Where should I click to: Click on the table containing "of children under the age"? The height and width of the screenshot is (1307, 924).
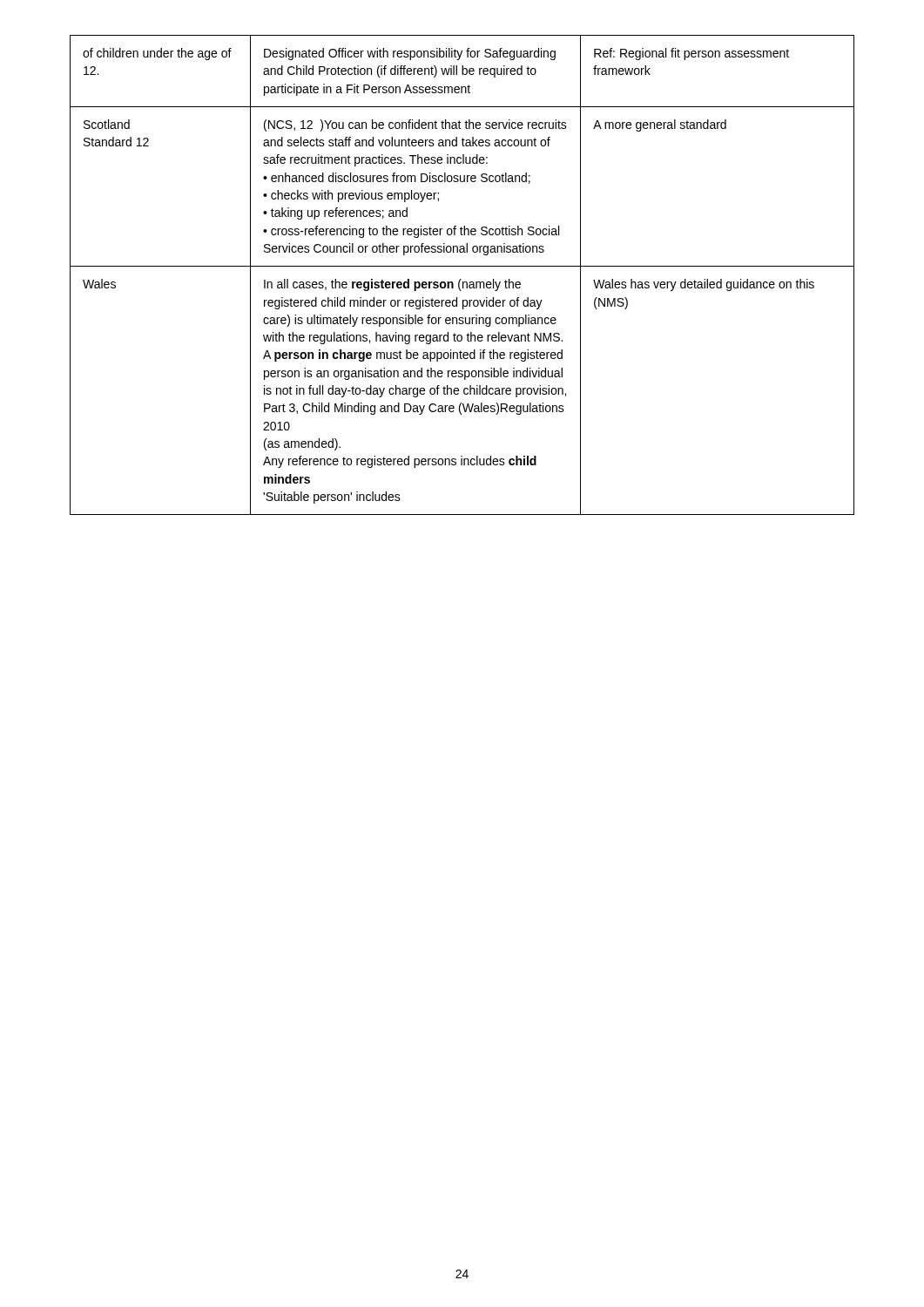click(462, 275)
